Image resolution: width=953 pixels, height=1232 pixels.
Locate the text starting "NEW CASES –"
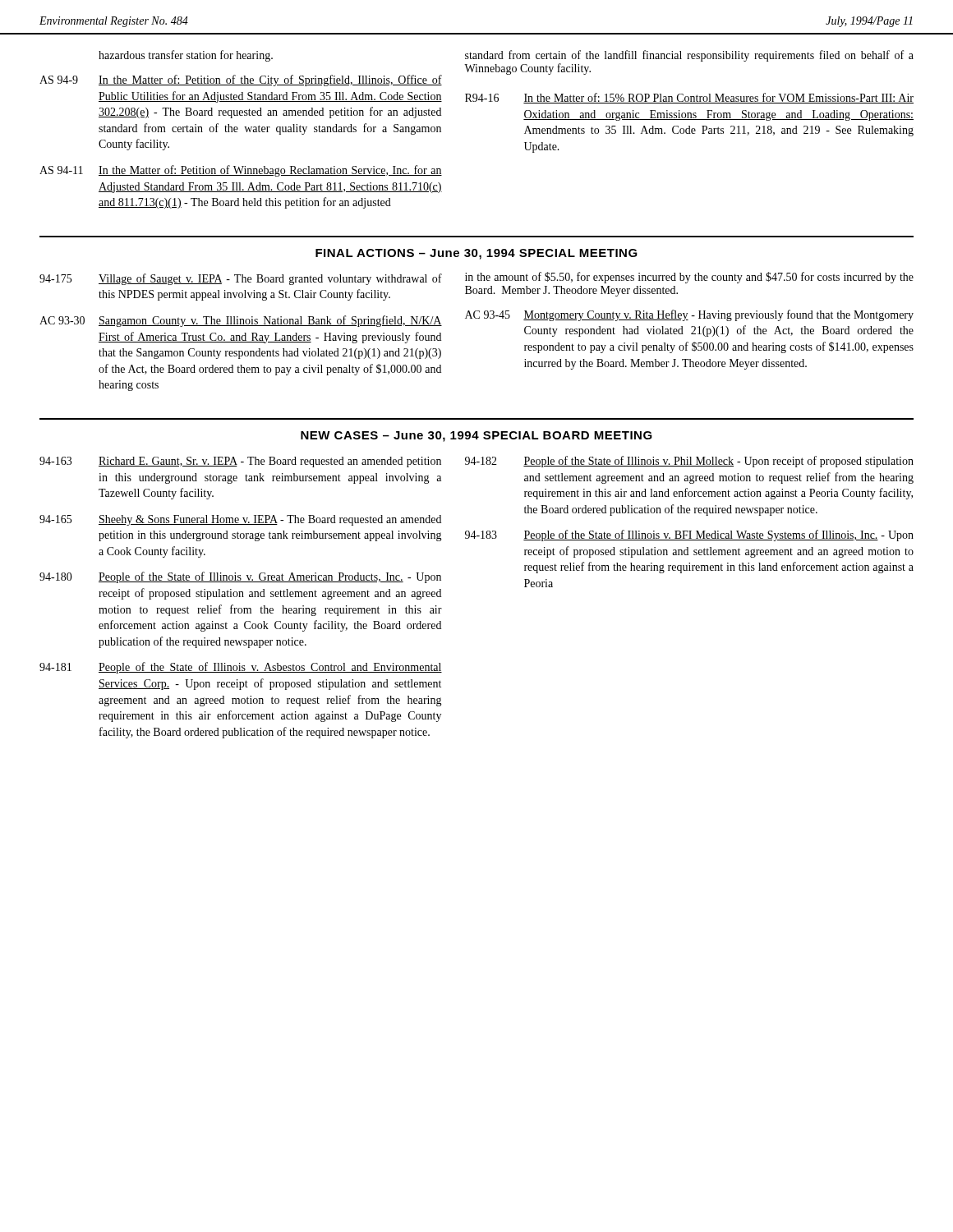[476, 435]
